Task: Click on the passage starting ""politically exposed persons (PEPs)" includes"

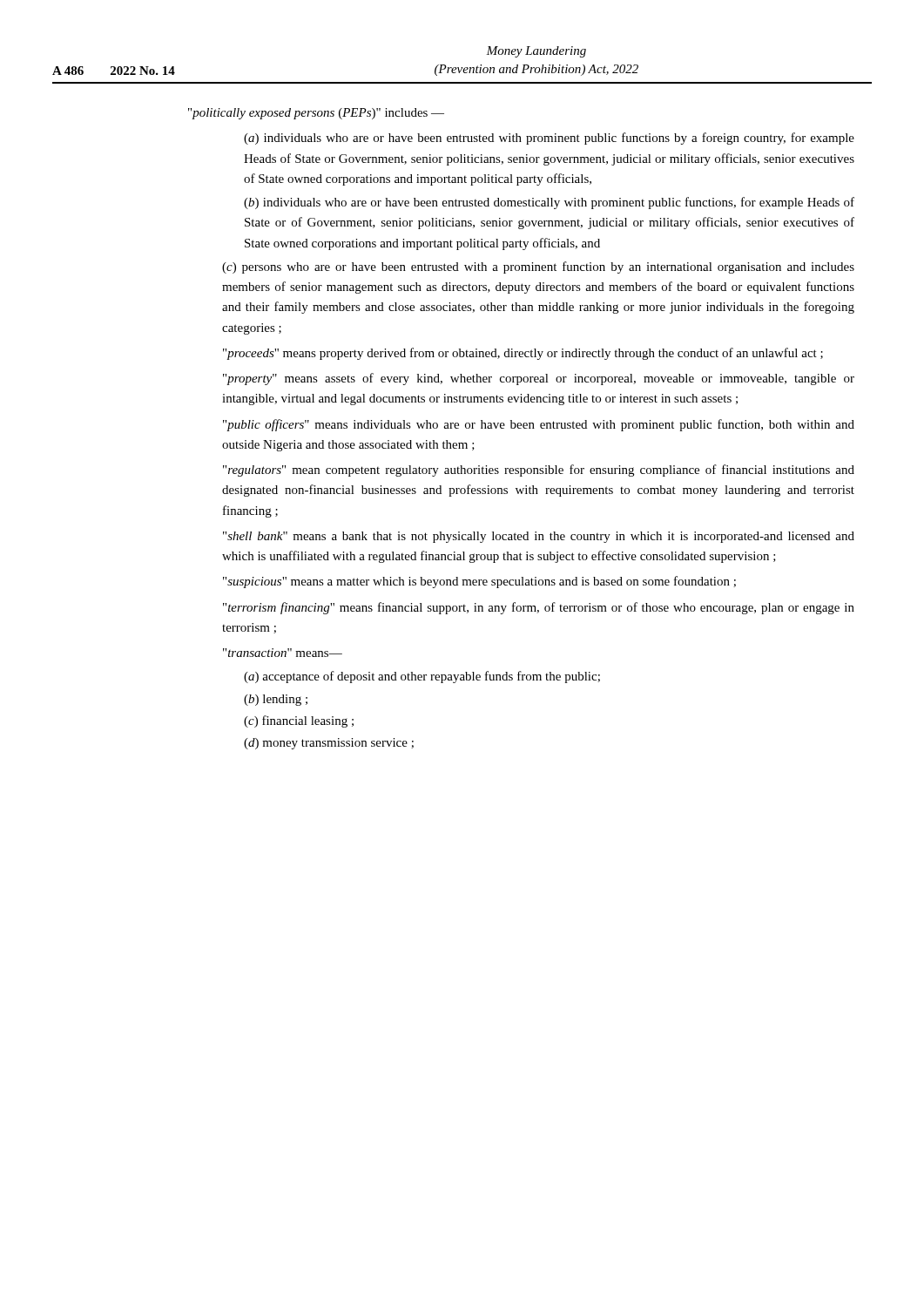Action: pos(316,112)
